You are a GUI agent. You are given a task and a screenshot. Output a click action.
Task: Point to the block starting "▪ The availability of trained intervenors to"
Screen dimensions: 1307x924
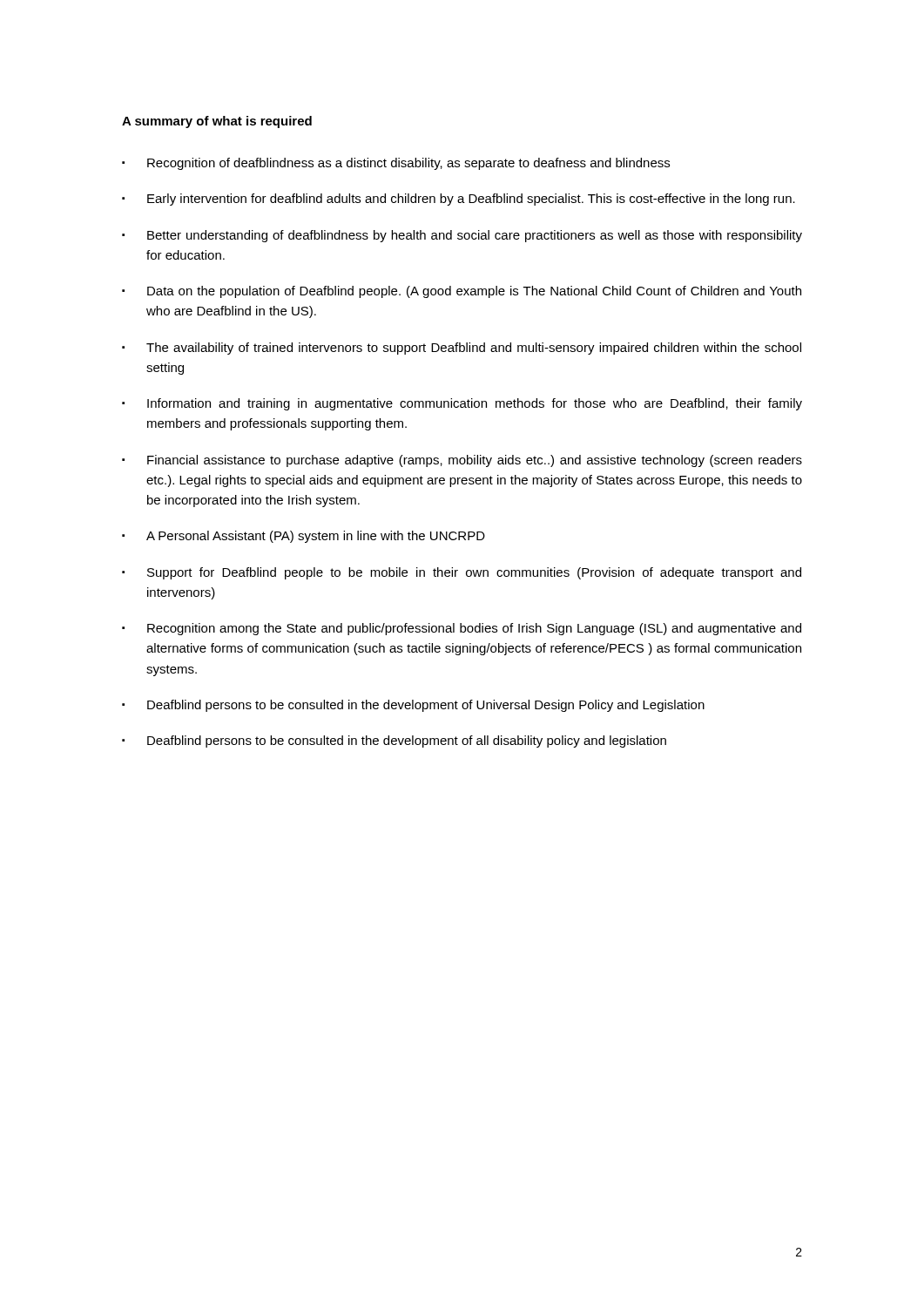462,357
